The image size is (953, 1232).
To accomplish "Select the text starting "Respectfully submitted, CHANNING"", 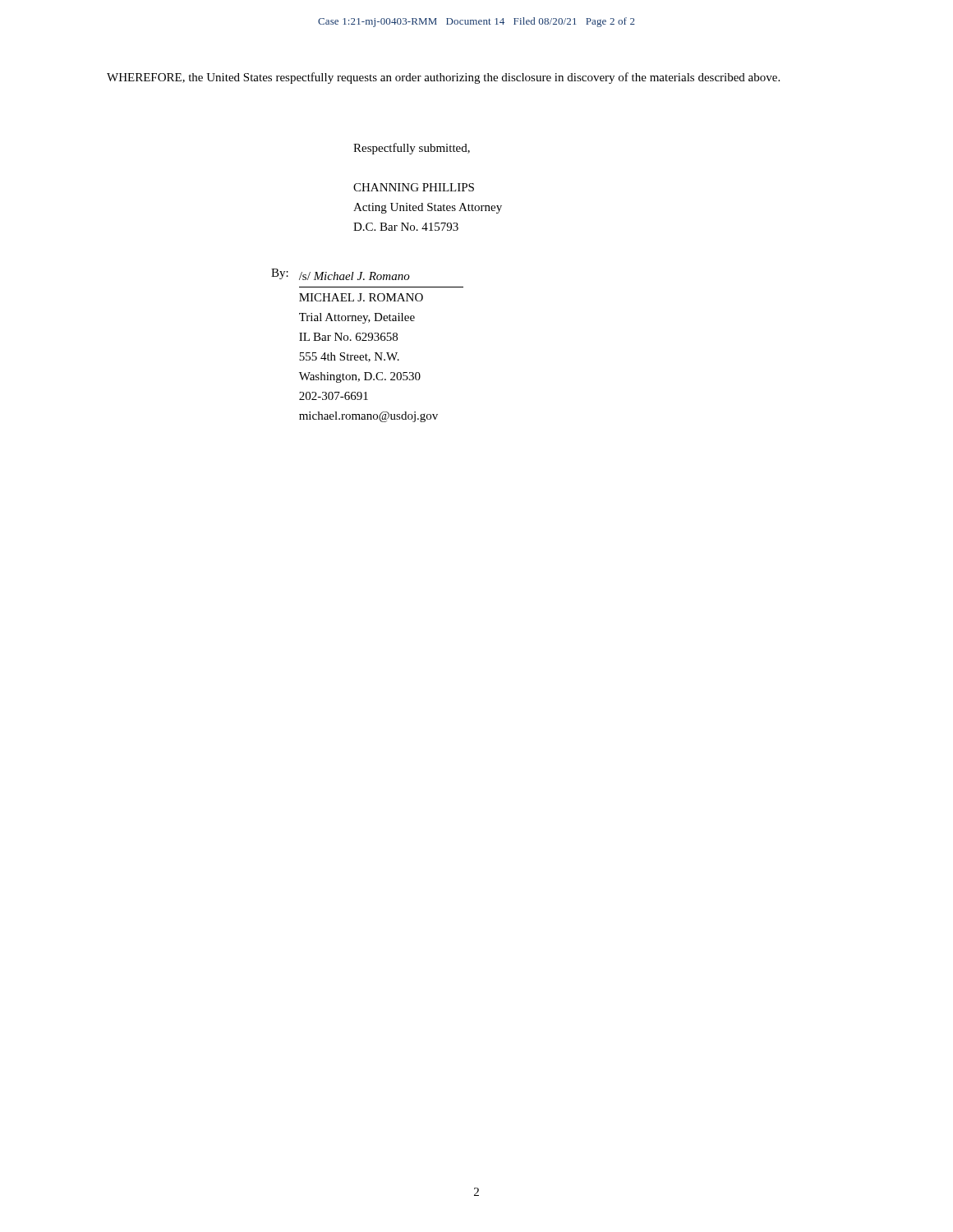I will click(428, 187).
